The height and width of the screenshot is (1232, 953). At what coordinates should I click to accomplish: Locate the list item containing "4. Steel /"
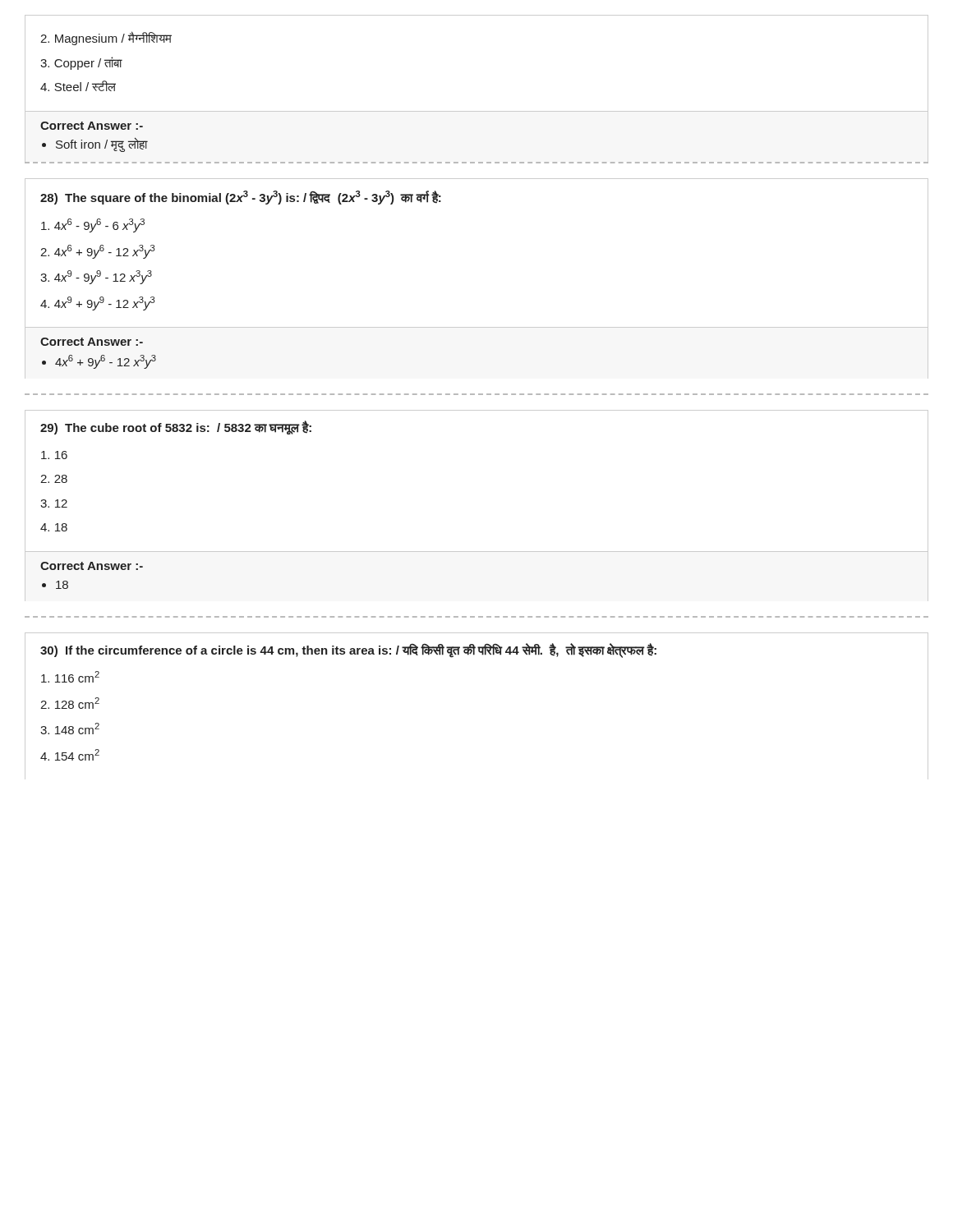(78, 87)
